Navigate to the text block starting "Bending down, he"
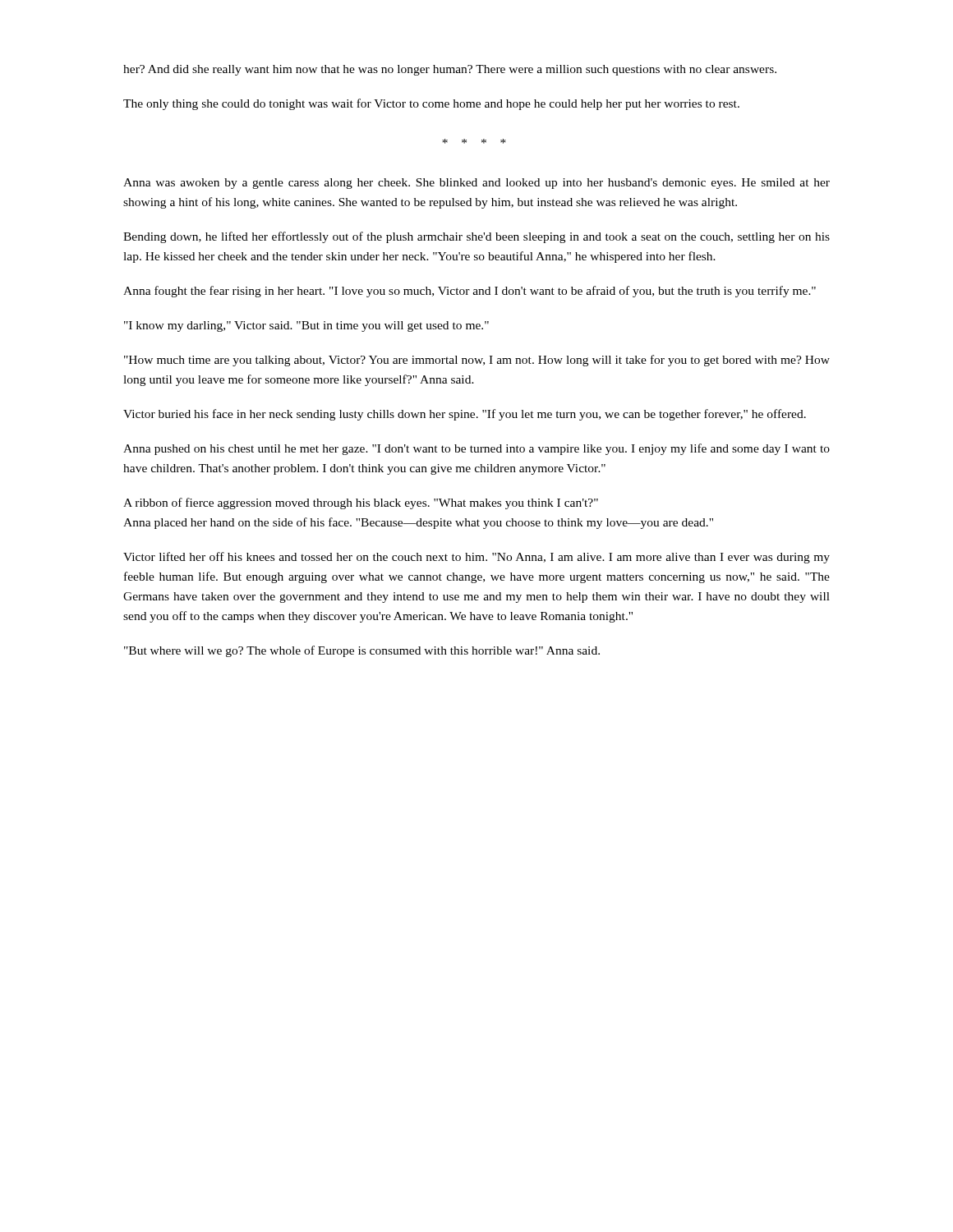The height and width of the screenshot is (1232, 953). 476,246
